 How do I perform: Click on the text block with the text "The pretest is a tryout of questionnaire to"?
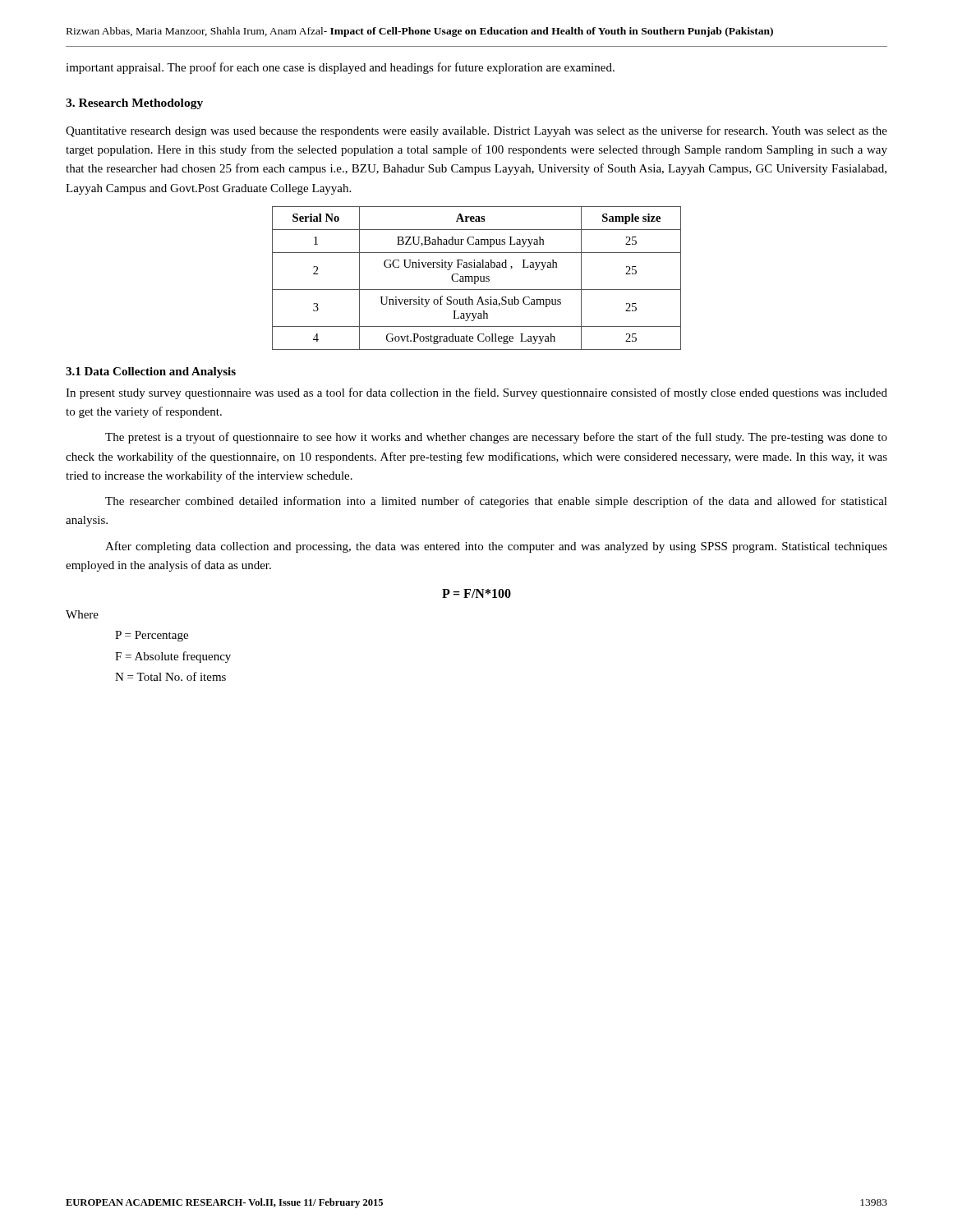point(476,456)
